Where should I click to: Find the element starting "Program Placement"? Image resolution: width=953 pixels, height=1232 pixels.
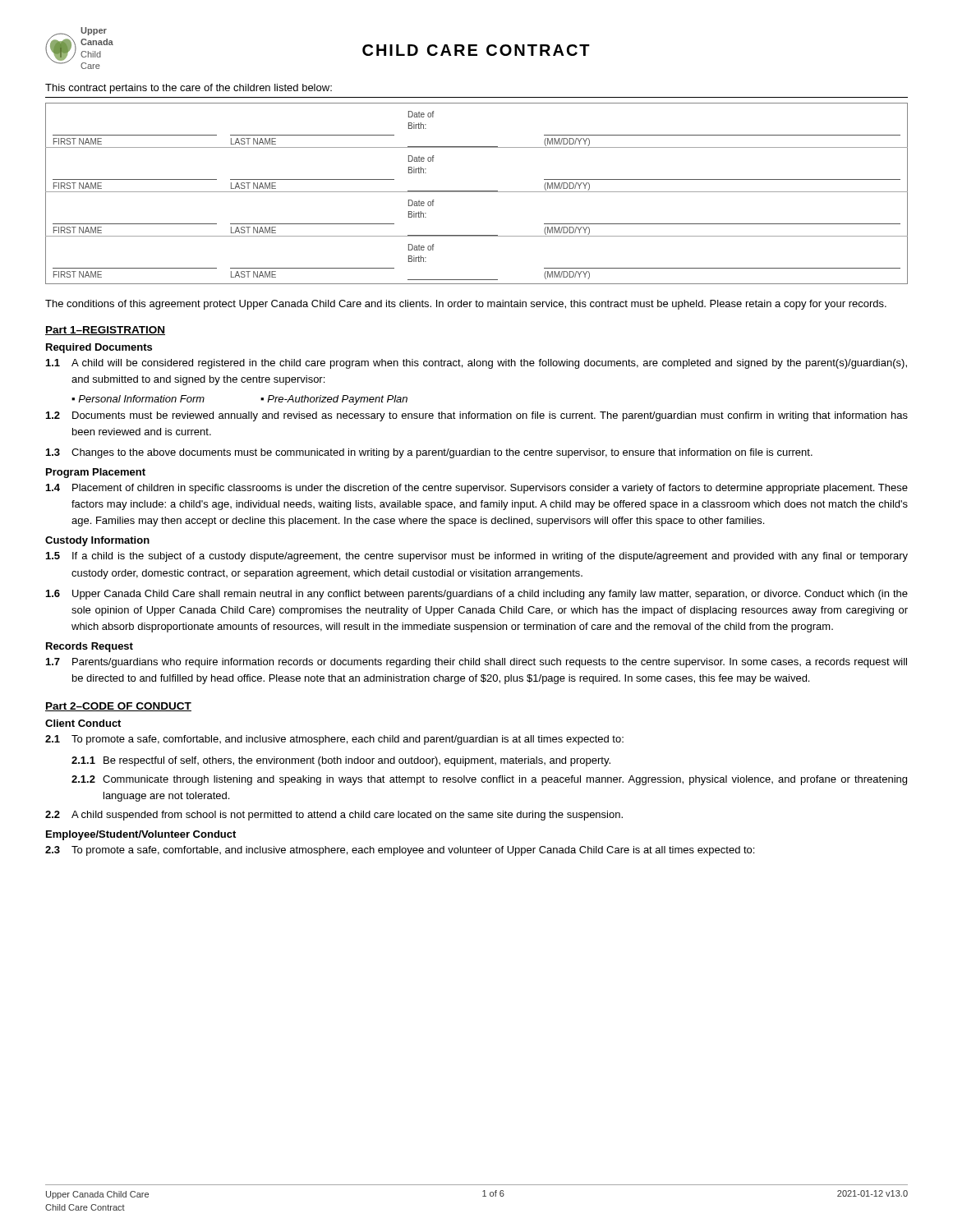click(x=95, y=472)
